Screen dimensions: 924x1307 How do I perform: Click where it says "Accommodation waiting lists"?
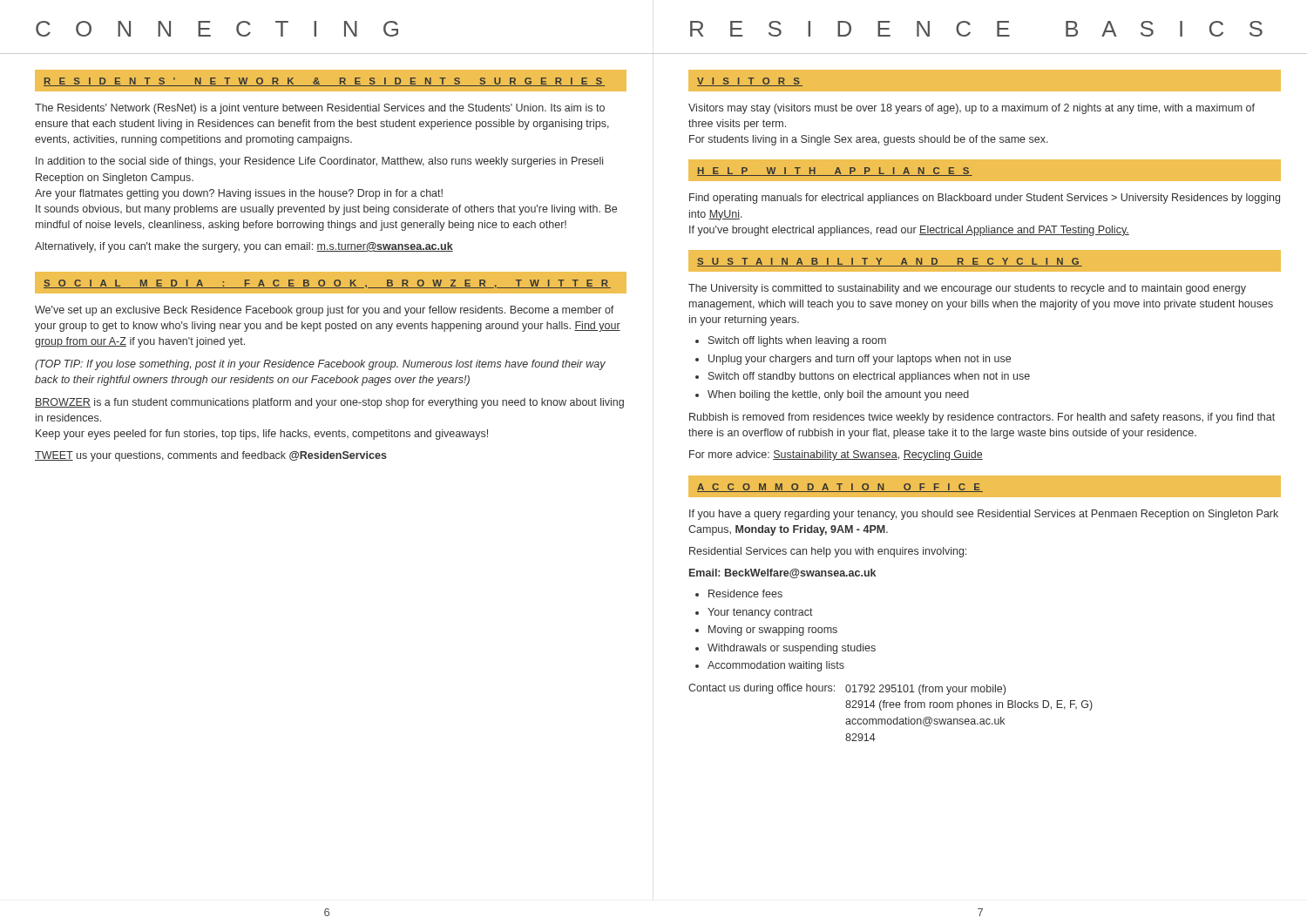pos(776,665)
